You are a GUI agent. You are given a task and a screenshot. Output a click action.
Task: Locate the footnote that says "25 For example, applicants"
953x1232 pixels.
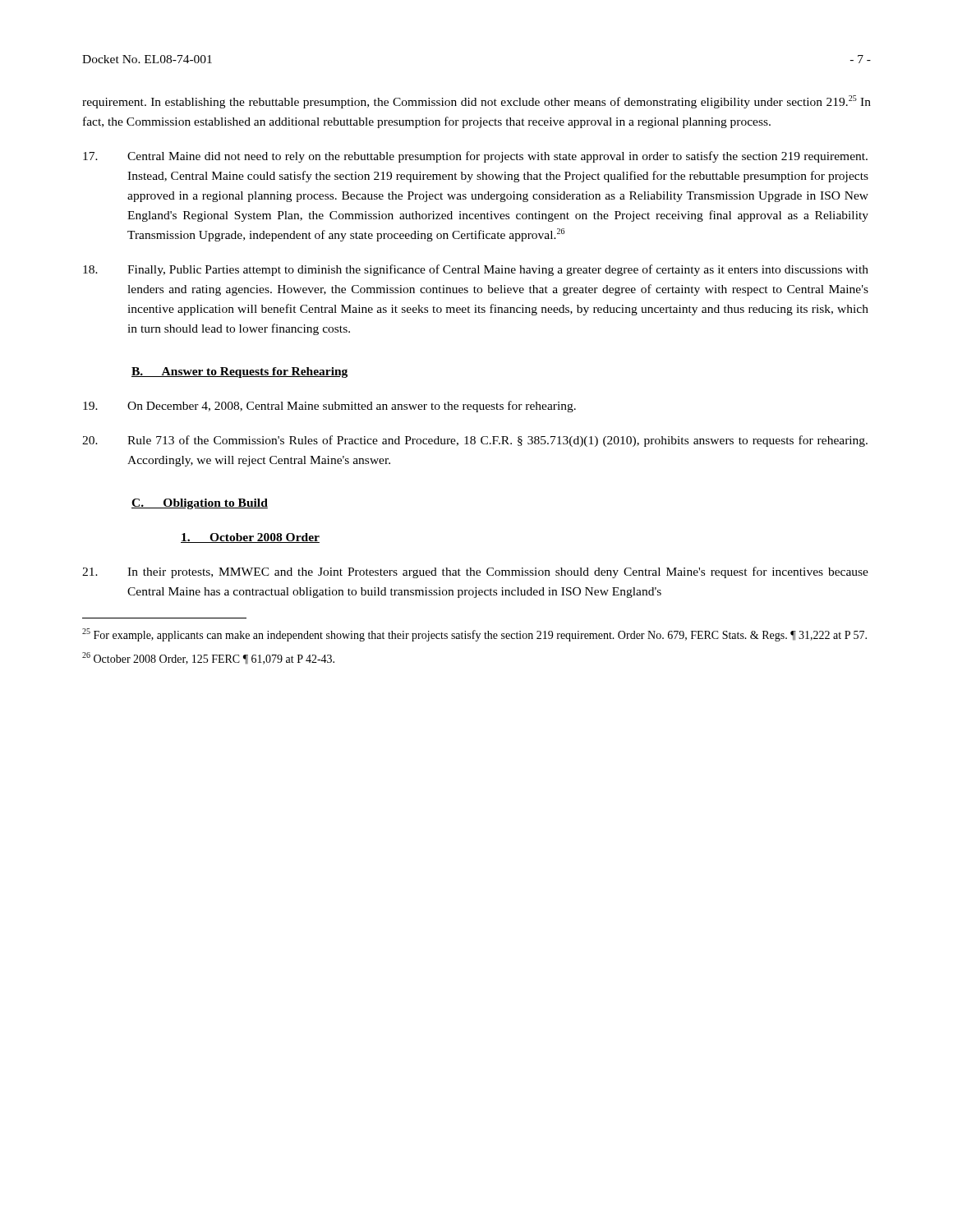(476, 636)
